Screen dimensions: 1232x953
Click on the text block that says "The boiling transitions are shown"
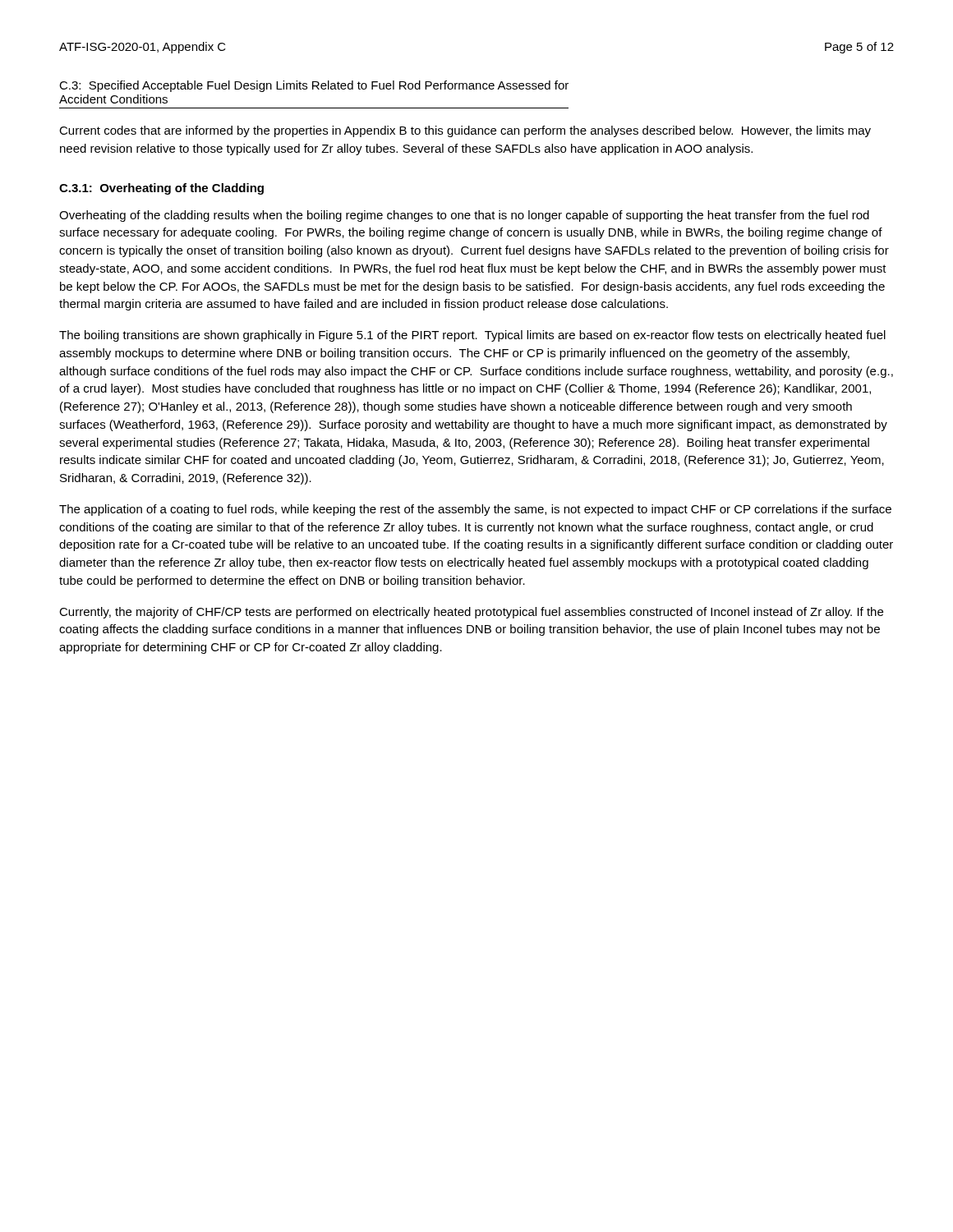476,406
